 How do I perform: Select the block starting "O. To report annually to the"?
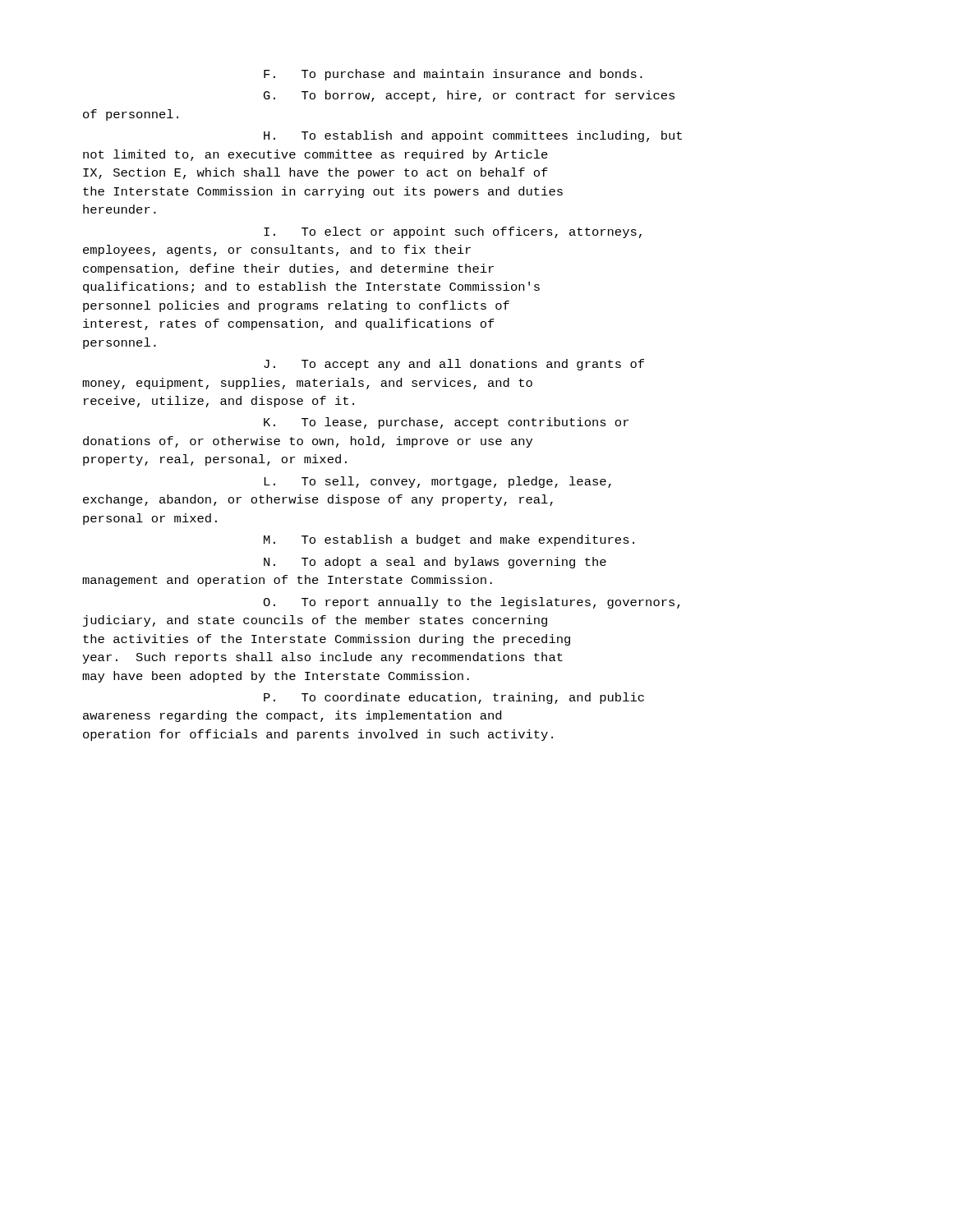point(476,640)
